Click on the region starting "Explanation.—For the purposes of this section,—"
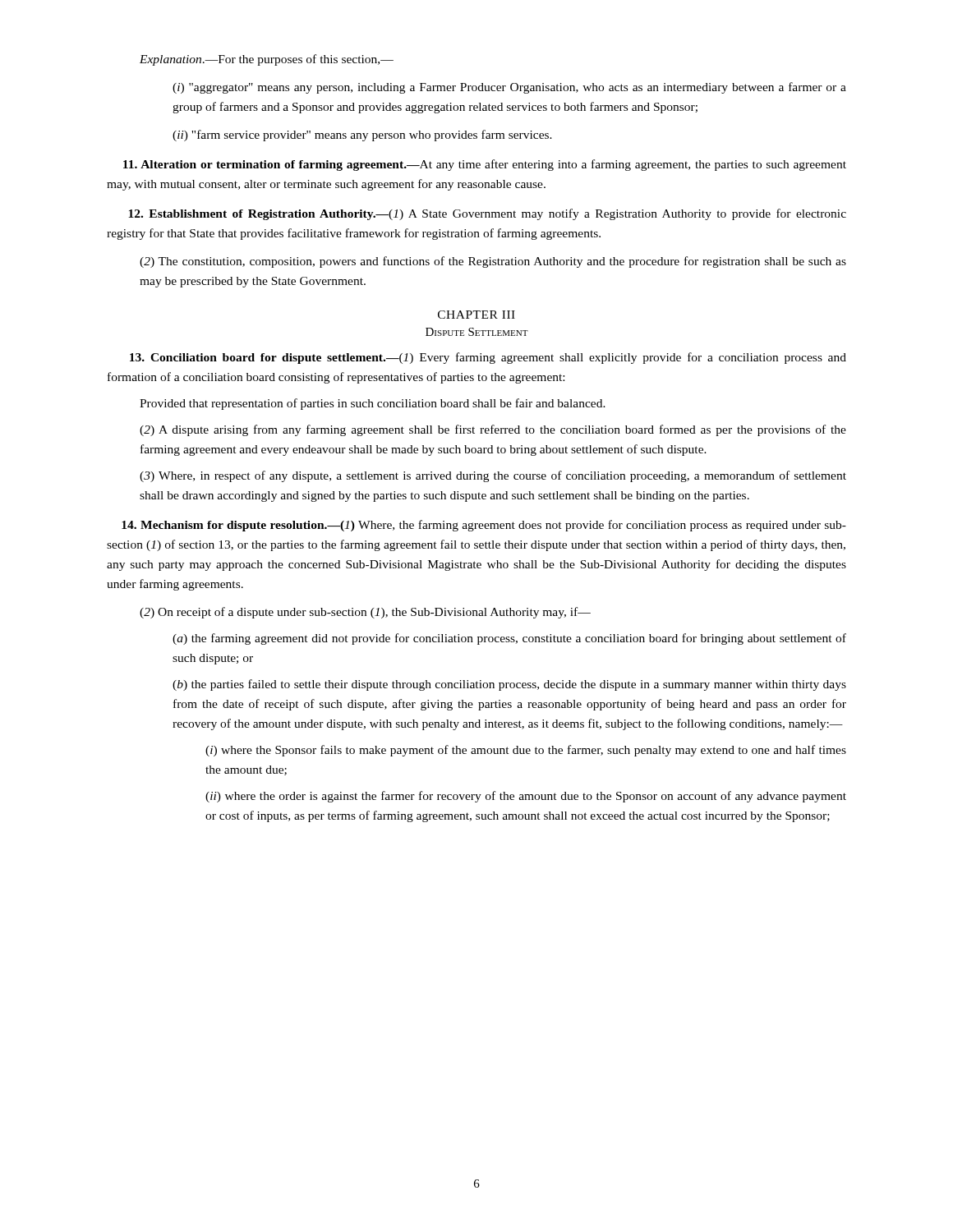This screenshot has width=953, height=1232. (x=267, y=59)
